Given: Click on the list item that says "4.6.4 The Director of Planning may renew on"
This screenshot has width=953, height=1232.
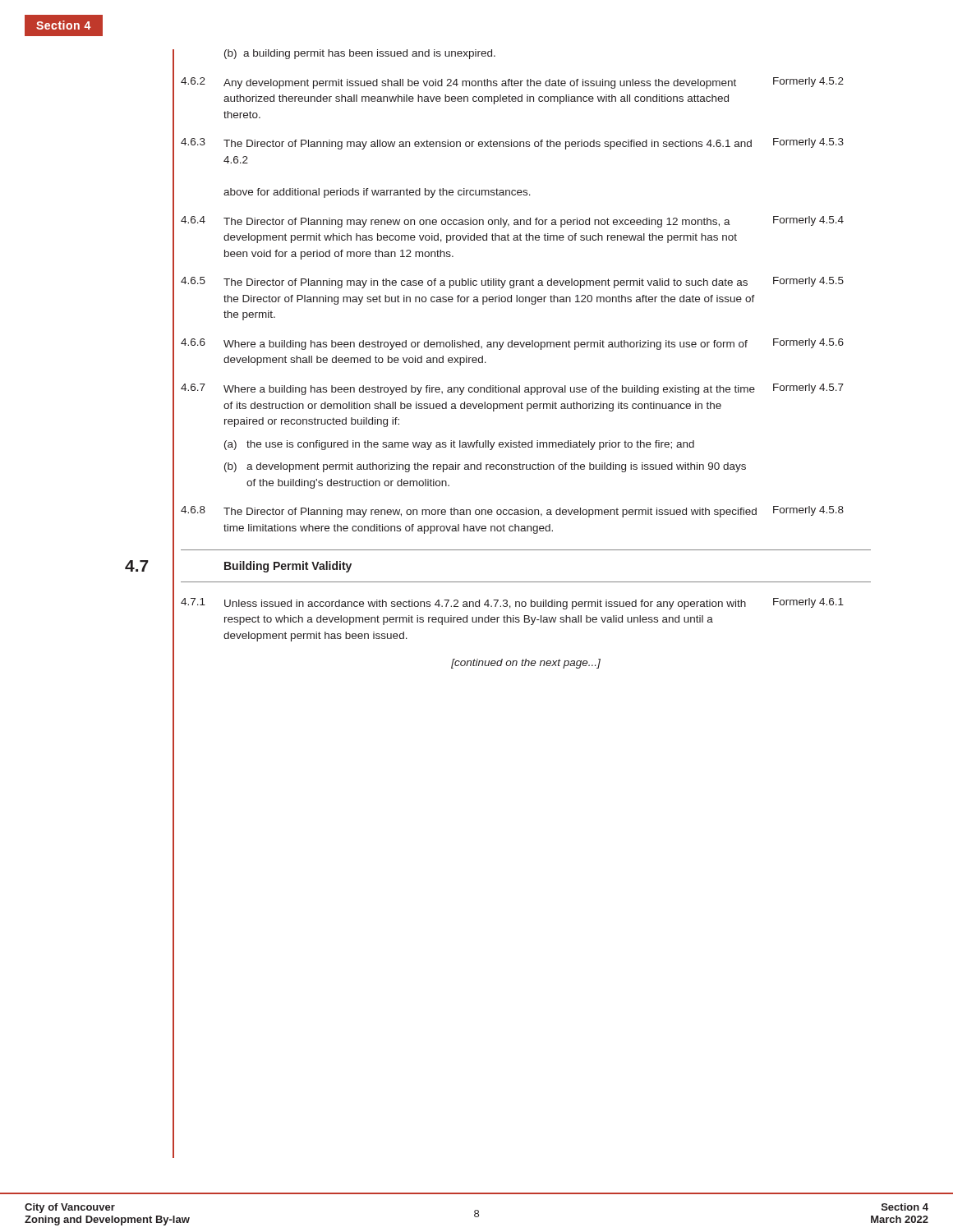Looking at the screenshot, I should click(x=526, y=237).
